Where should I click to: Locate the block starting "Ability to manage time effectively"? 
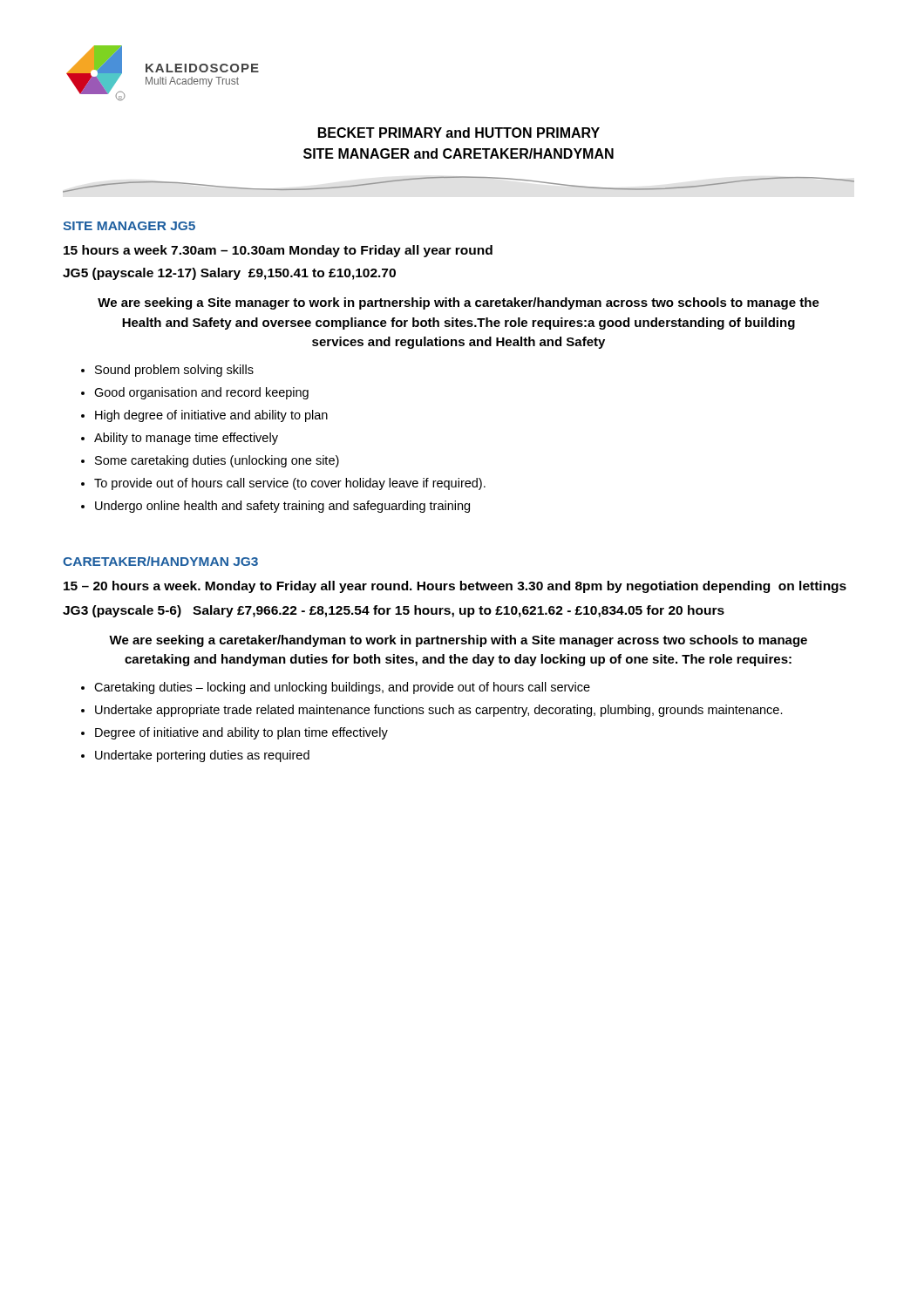(186, 437)
